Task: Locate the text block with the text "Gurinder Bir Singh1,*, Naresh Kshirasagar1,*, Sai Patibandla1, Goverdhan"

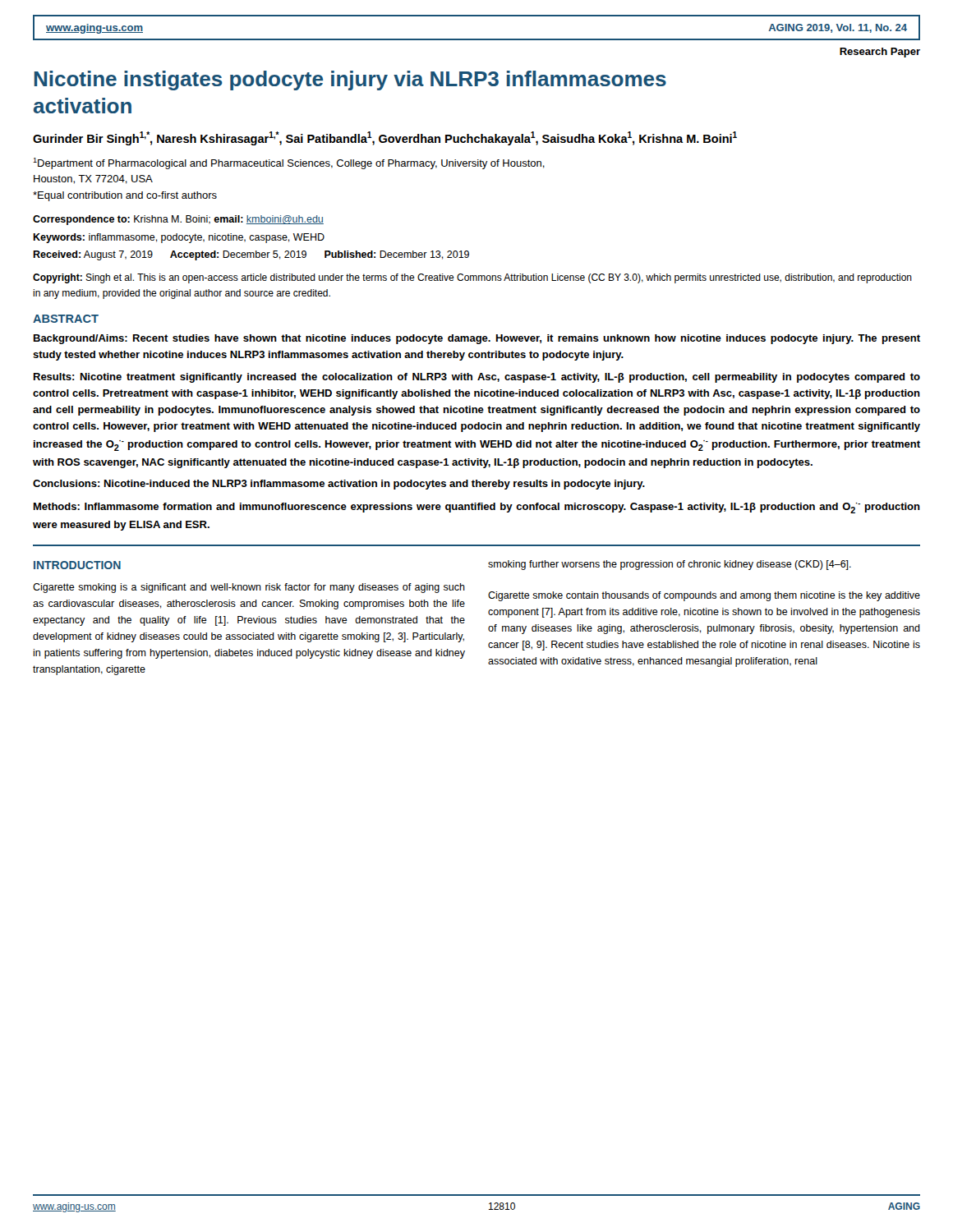Action: tap(385, 138)
